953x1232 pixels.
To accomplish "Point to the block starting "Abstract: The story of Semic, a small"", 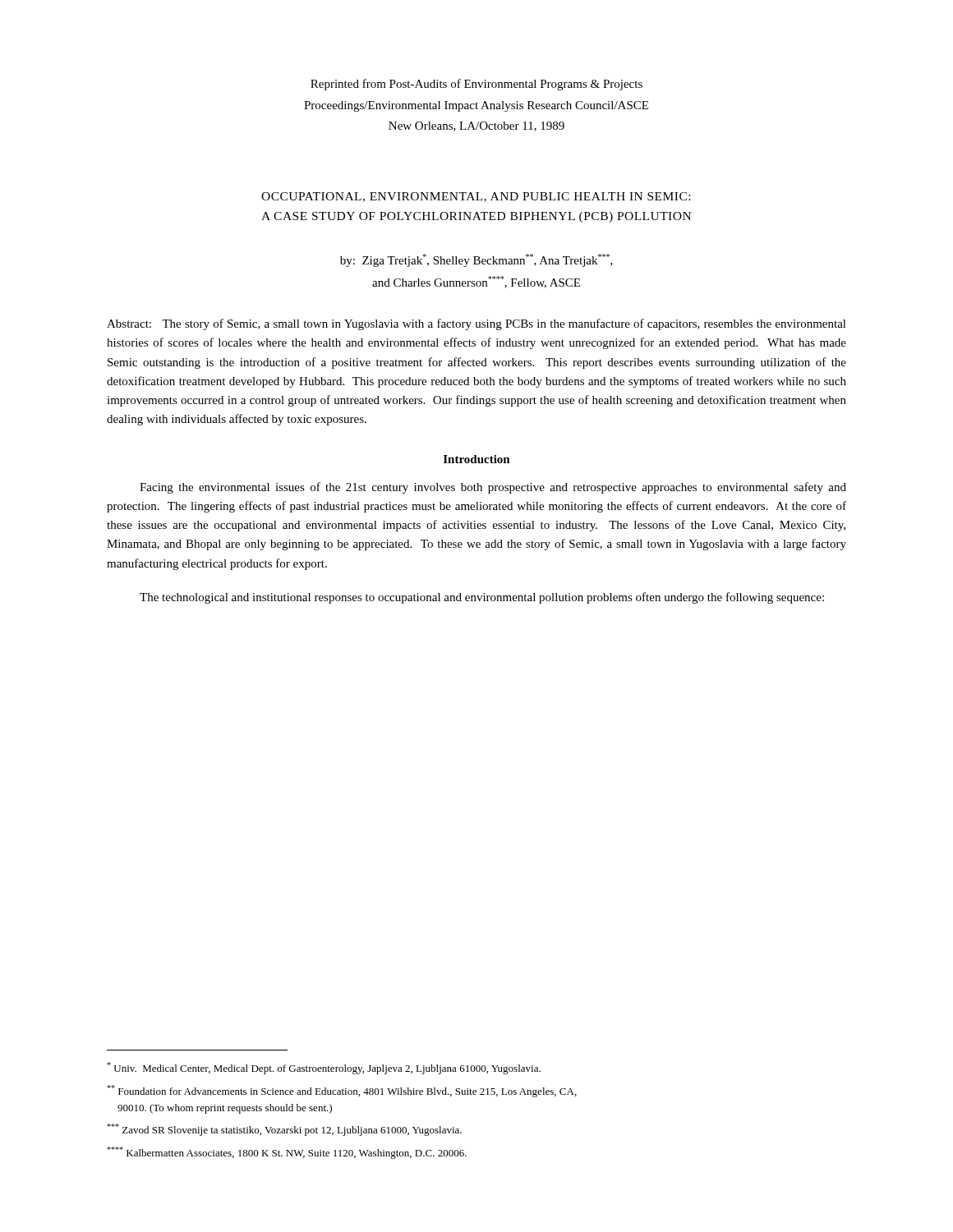I will [x=476, y=371].
